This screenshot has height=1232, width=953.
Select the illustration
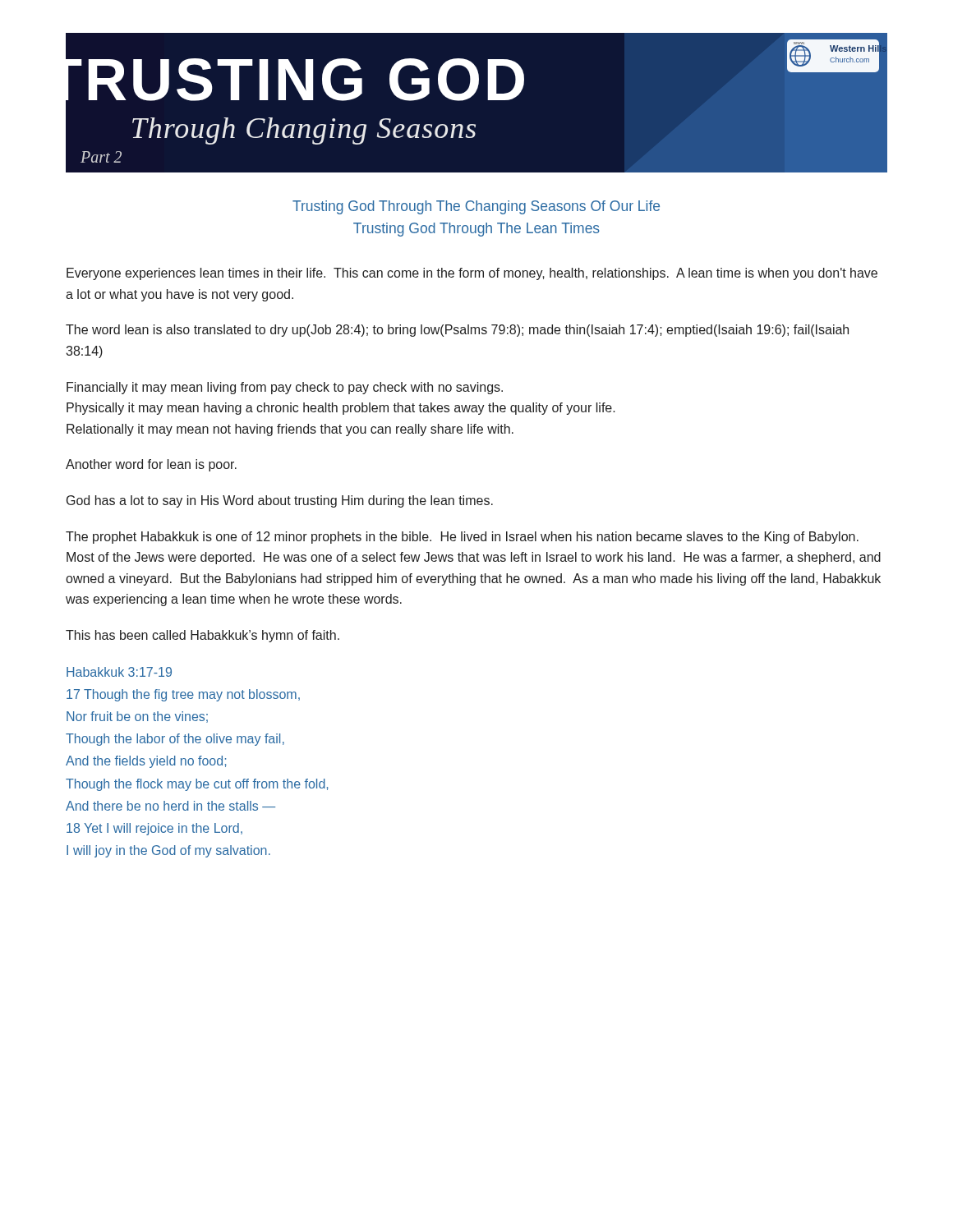476,103
